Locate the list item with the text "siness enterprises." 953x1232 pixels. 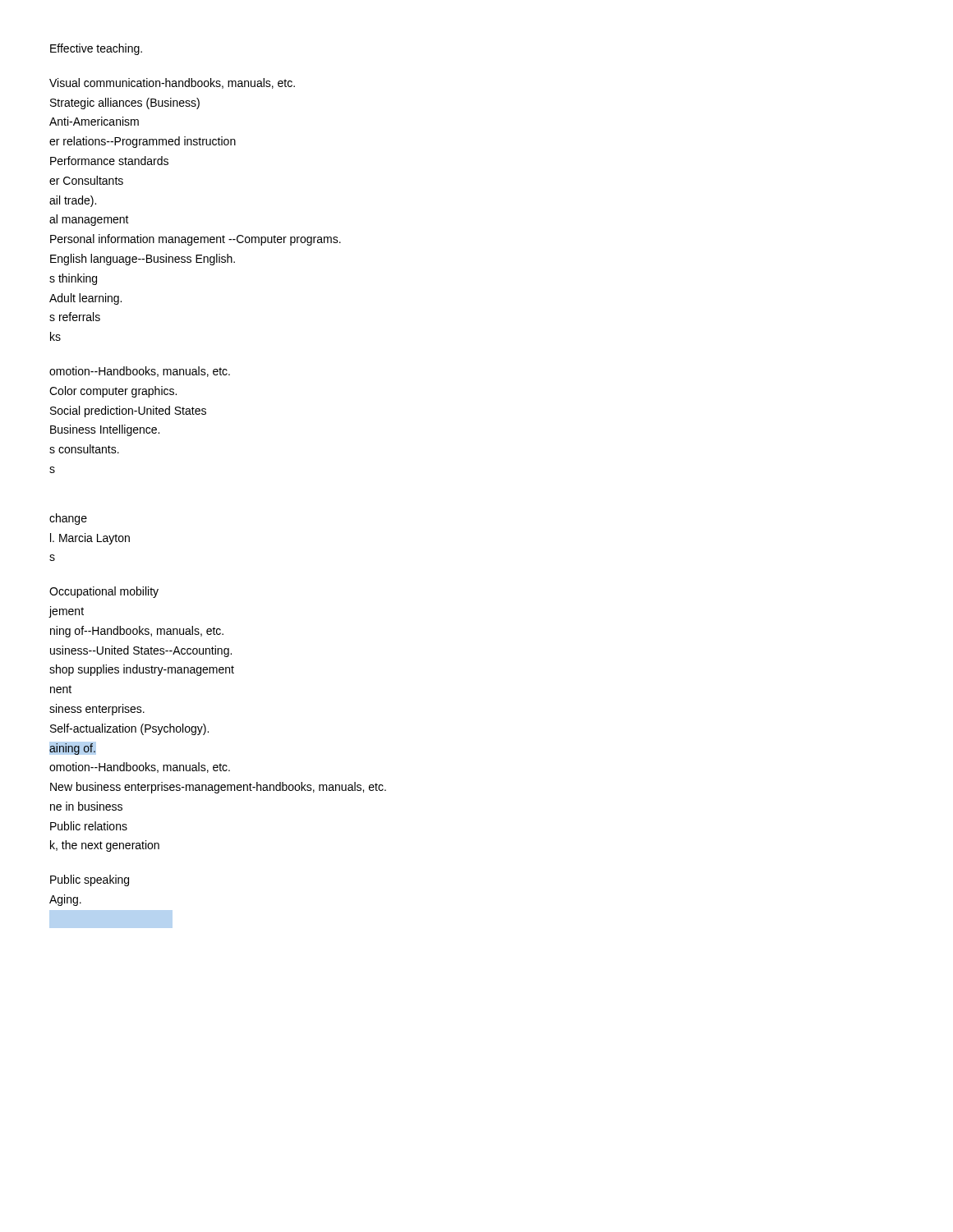[97, 709]
